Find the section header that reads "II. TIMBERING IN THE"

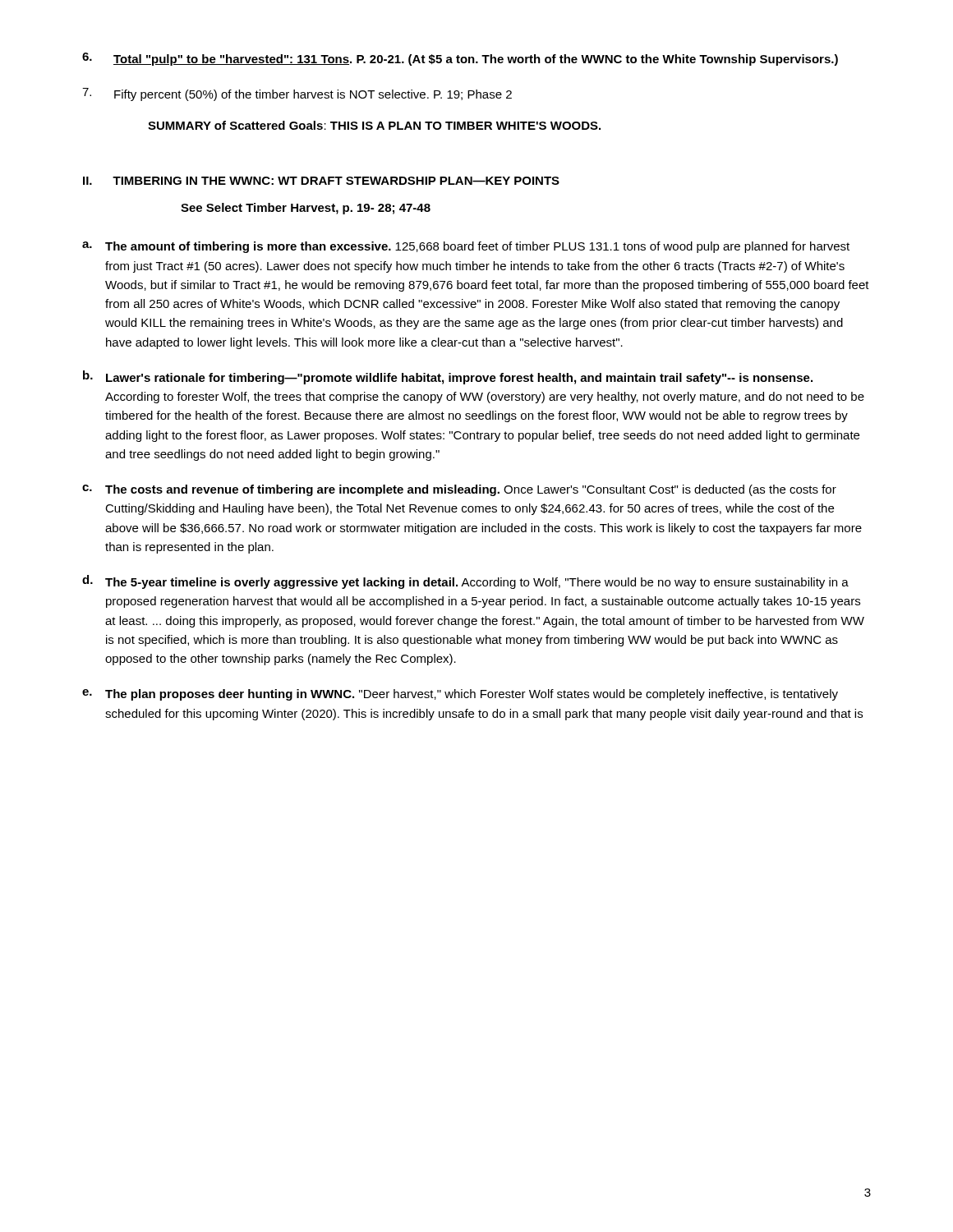point(476,180)
